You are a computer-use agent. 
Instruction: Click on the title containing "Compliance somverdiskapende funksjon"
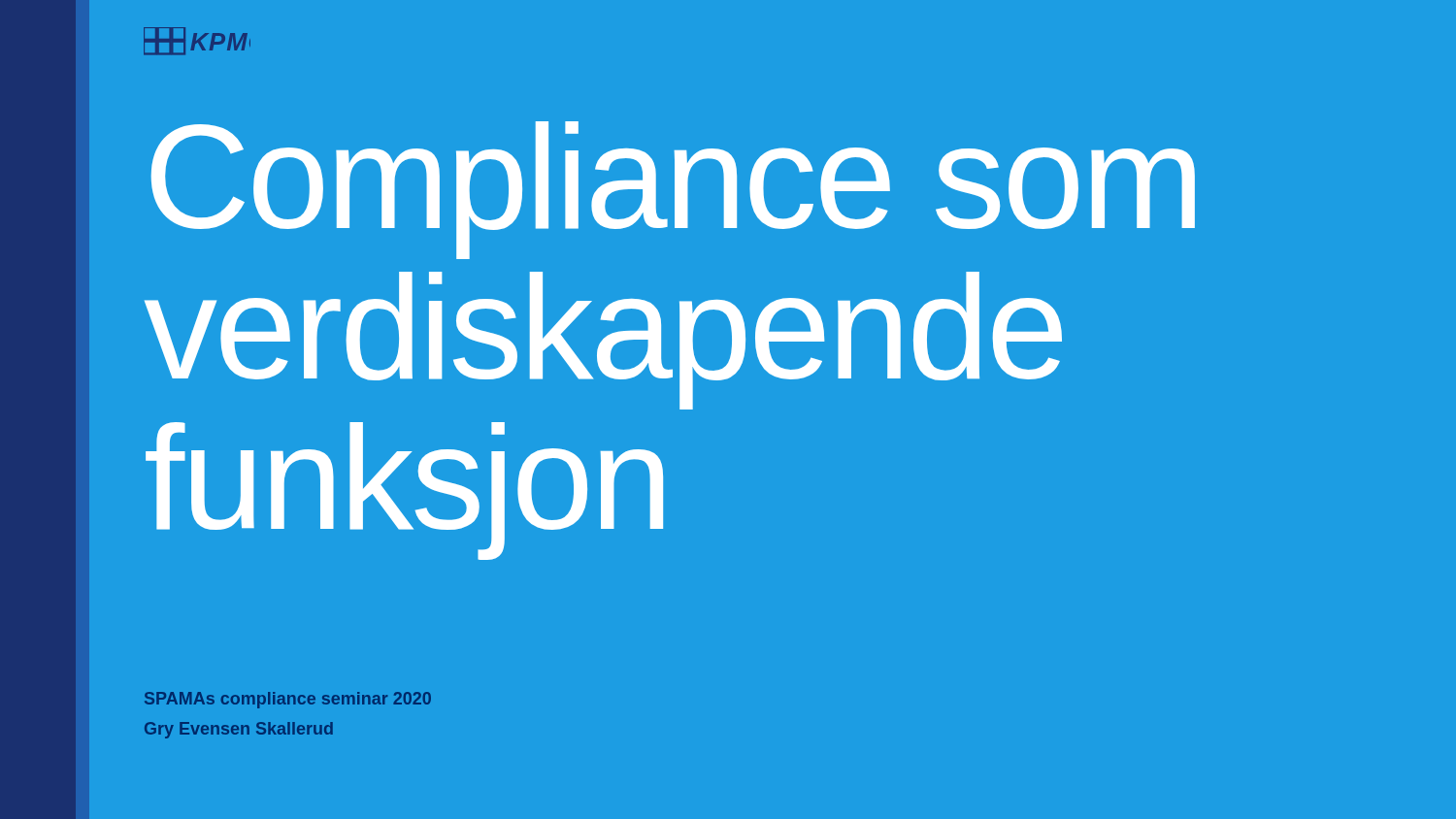pyautogui.click(x=776, y=328)
